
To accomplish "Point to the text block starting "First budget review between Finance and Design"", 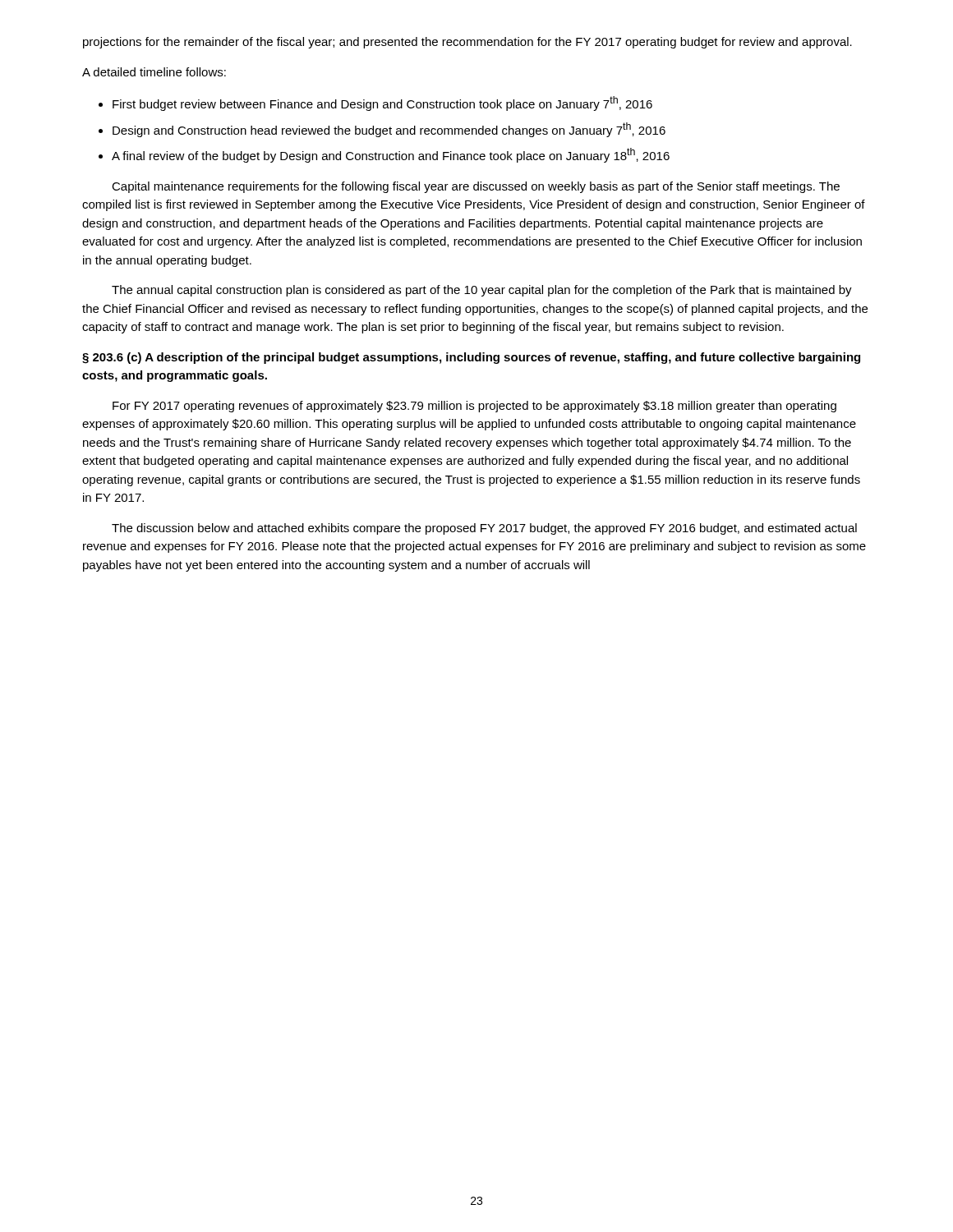I will point(382,103).
